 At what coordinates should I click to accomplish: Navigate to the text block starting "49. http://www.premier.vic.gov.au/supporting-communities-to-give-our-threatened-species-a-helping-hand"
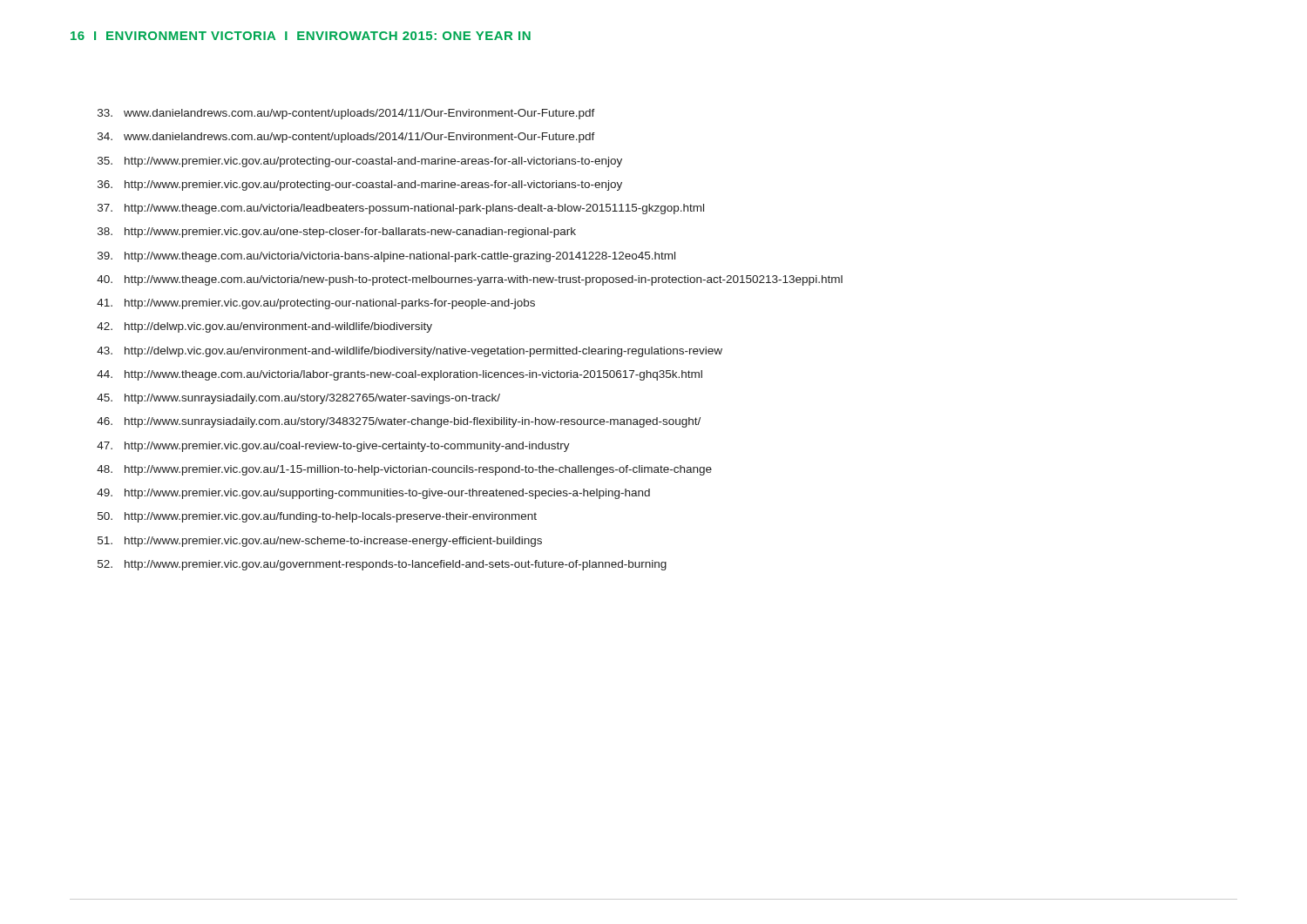coord(360,493)
